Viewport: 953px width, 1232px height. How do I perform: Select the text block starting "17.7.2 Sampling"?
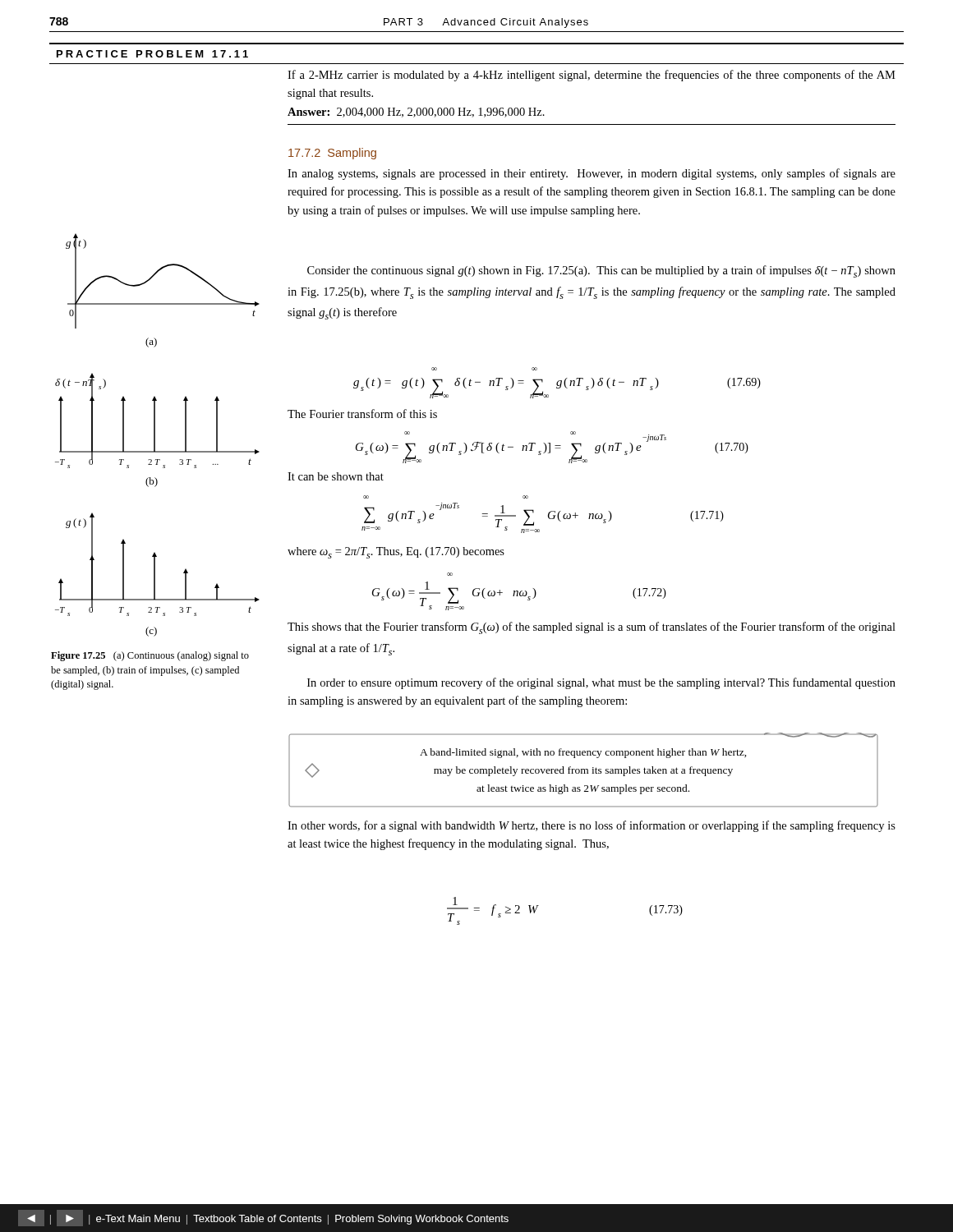coord(332,153)
